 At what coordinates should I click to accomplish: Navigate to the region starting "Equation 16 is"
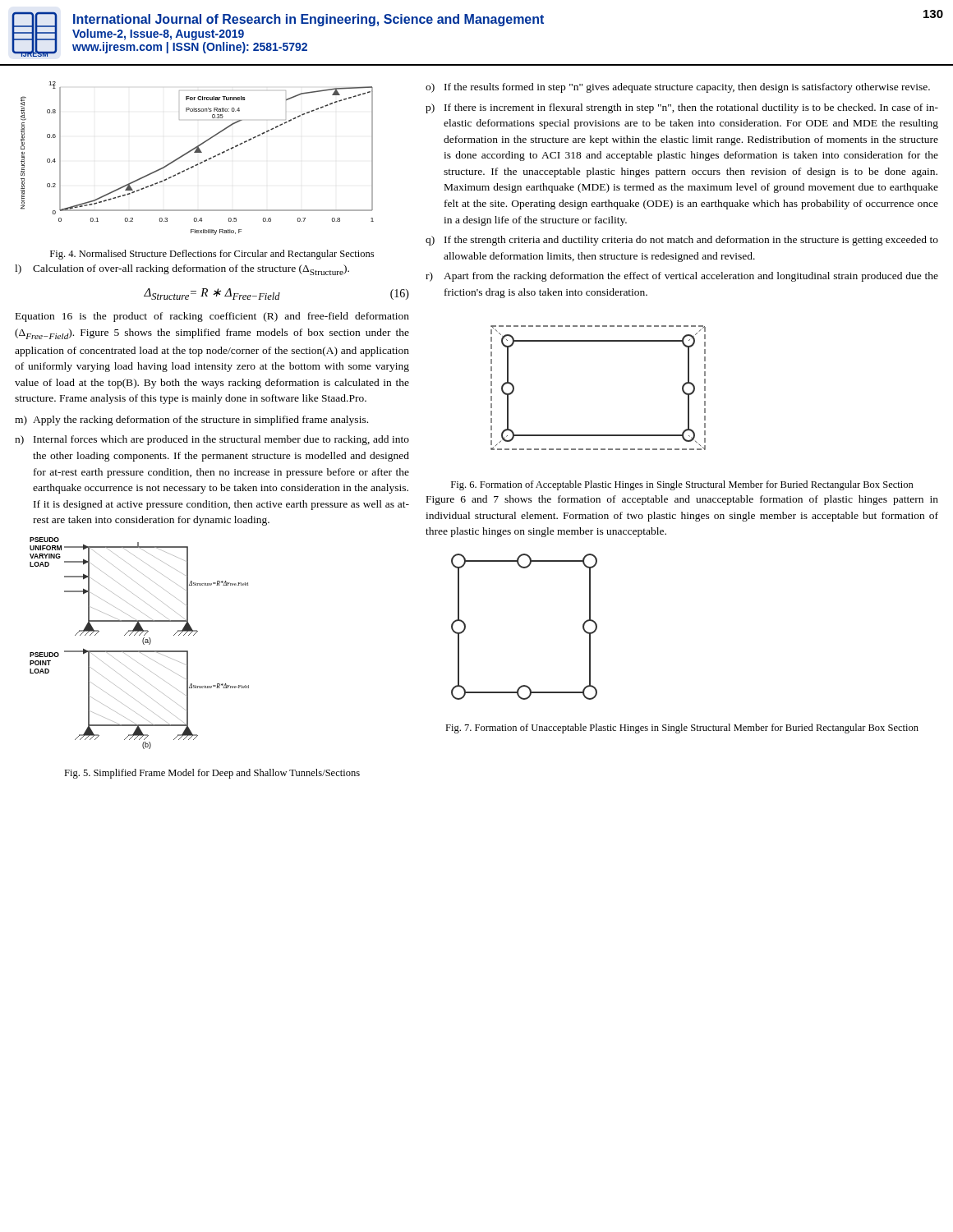tap(212, 357)
